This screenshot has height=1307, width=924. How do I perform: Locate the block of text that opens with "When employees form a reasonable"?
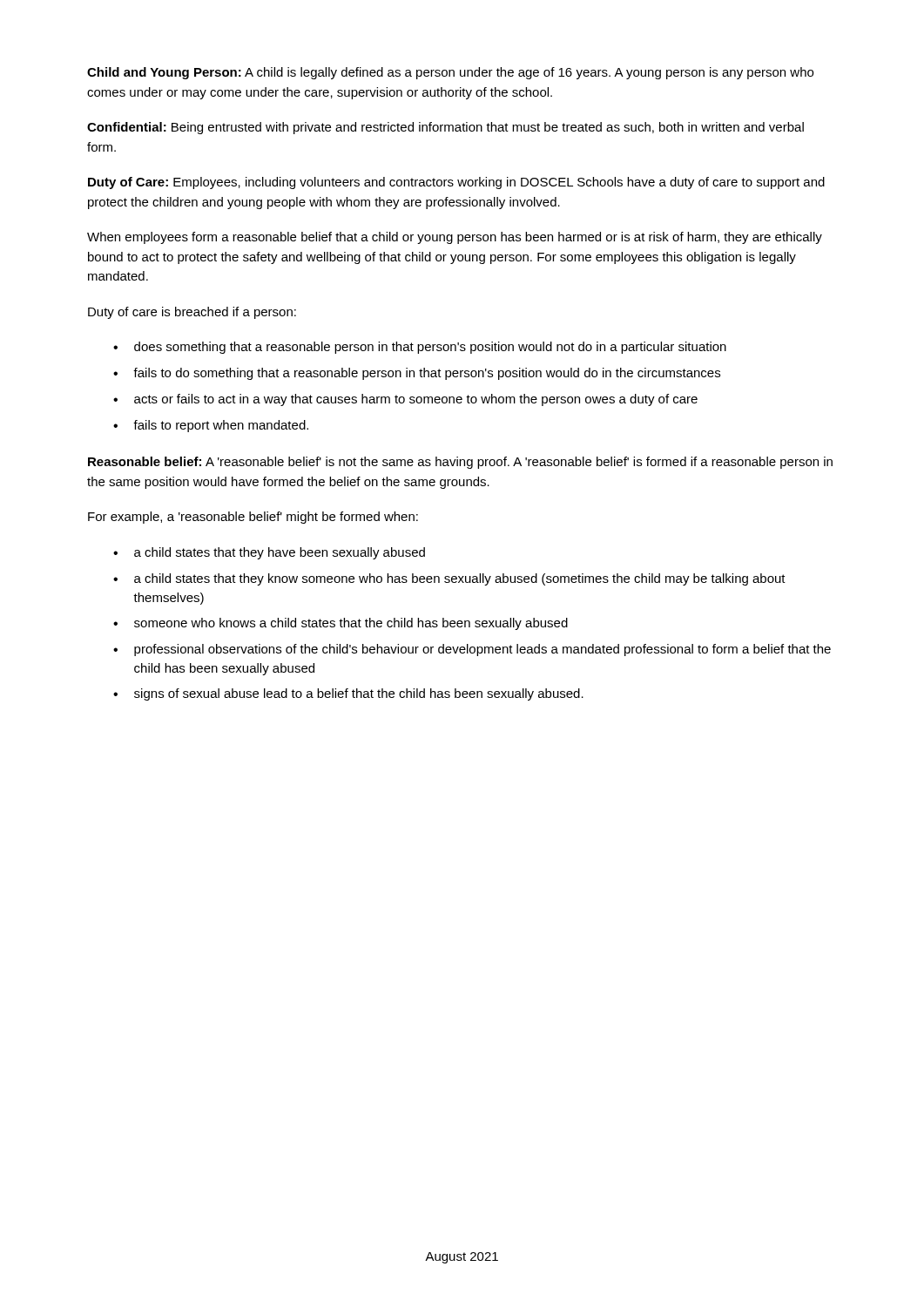(455, 256)
